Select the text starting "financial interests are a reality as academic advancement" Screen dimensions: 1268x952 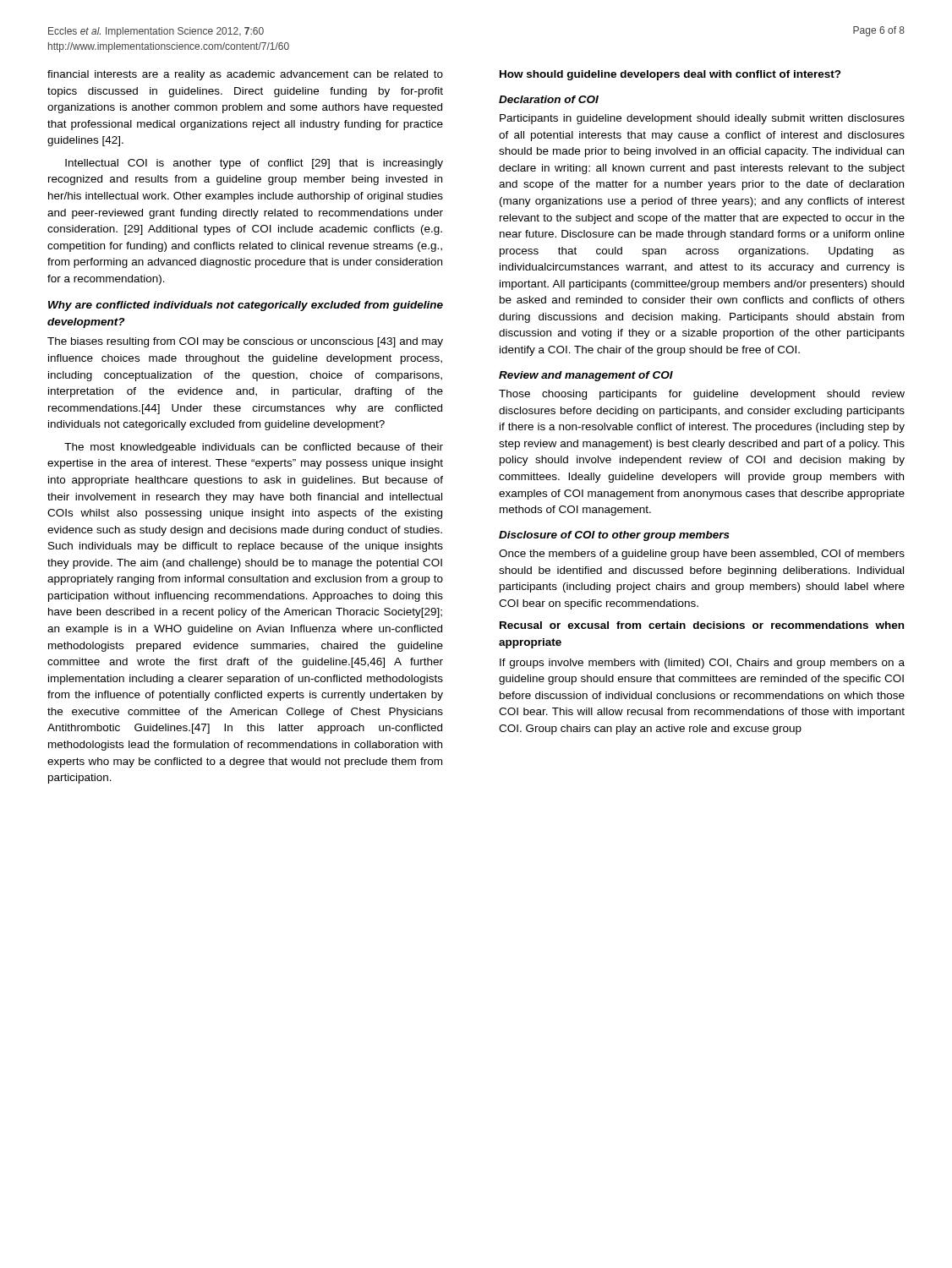(245, 107)
